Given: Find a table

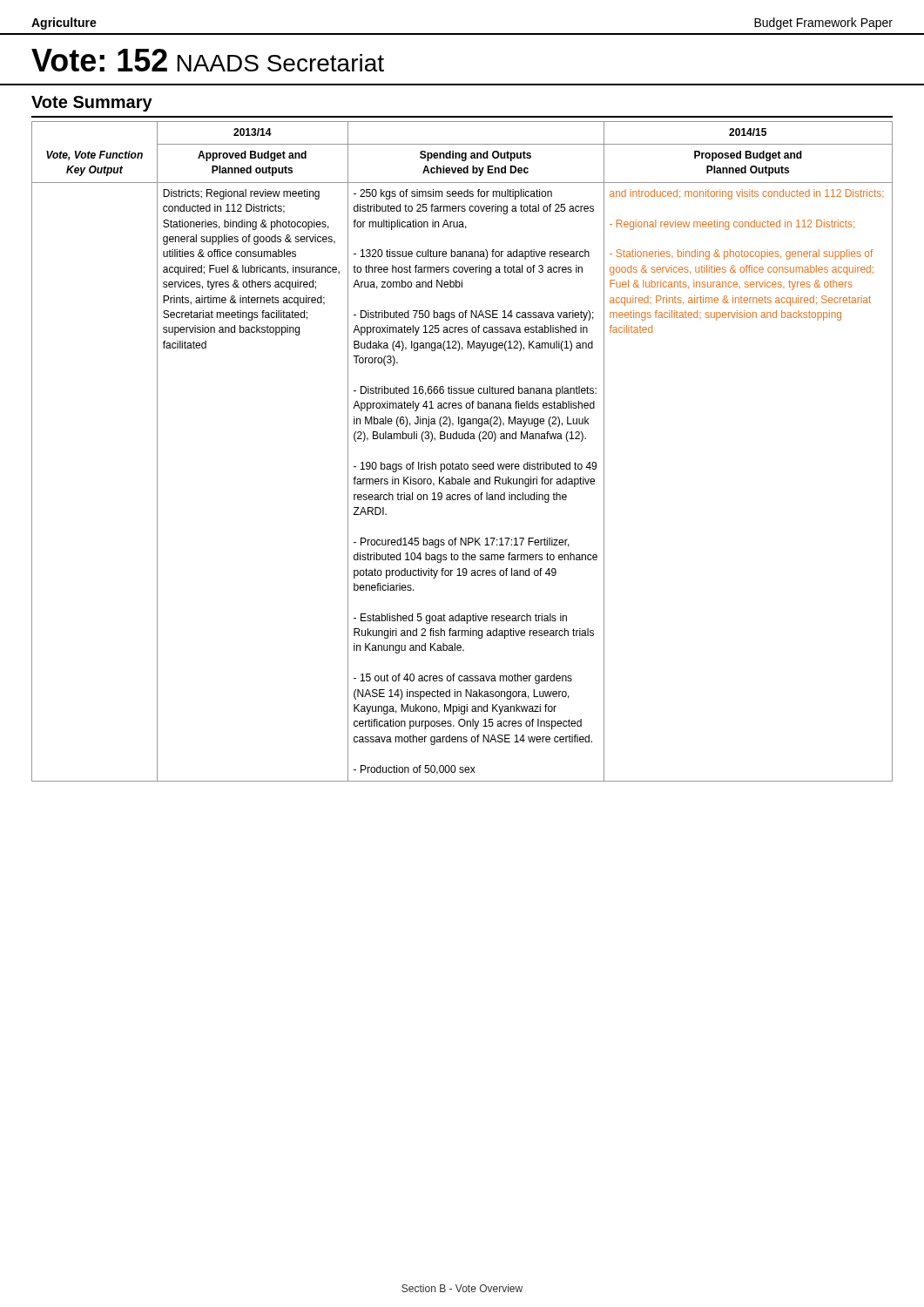Looking at the screenshot, I should click(x=462, y=451).
